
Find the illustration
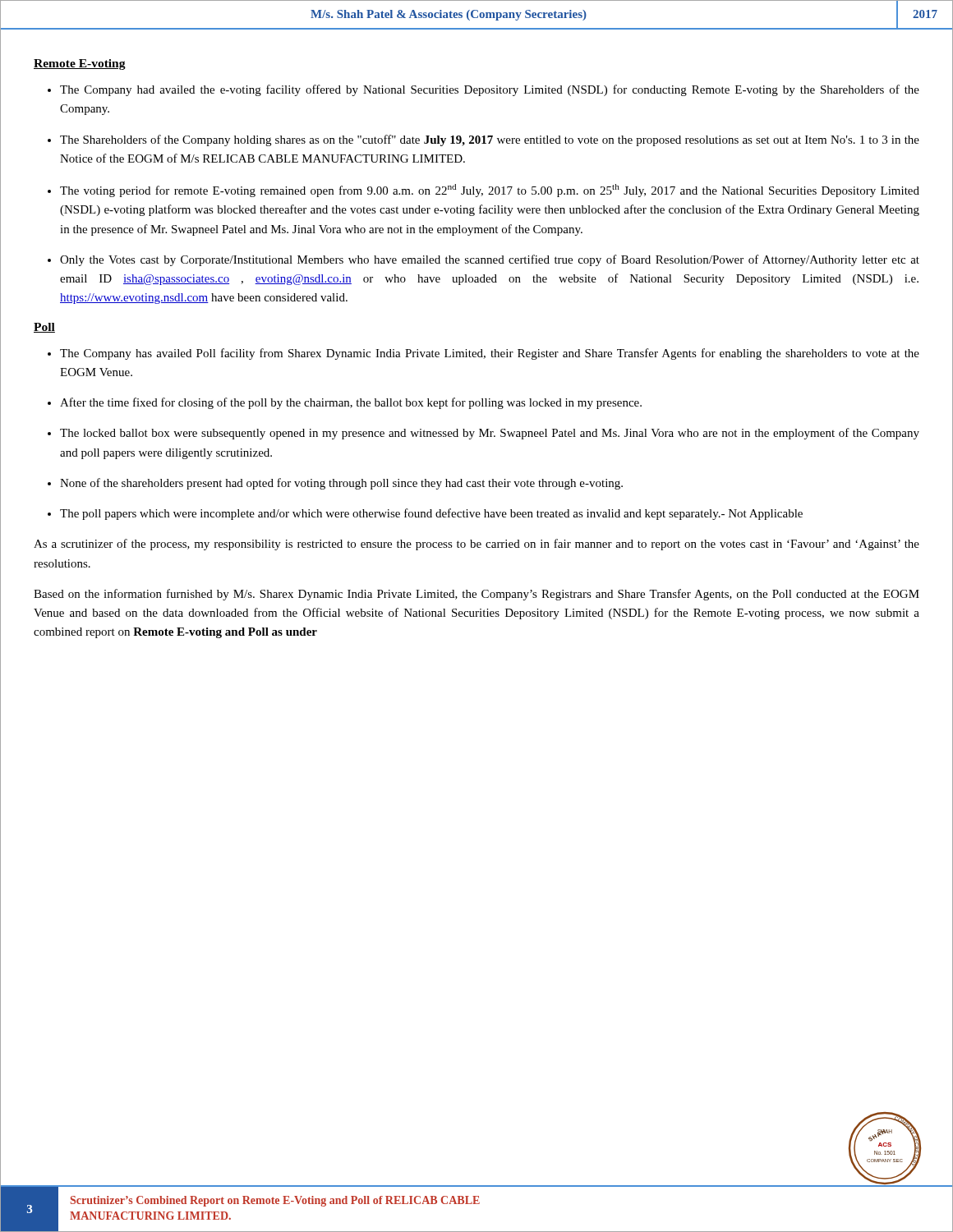[x=885, y=1148]
